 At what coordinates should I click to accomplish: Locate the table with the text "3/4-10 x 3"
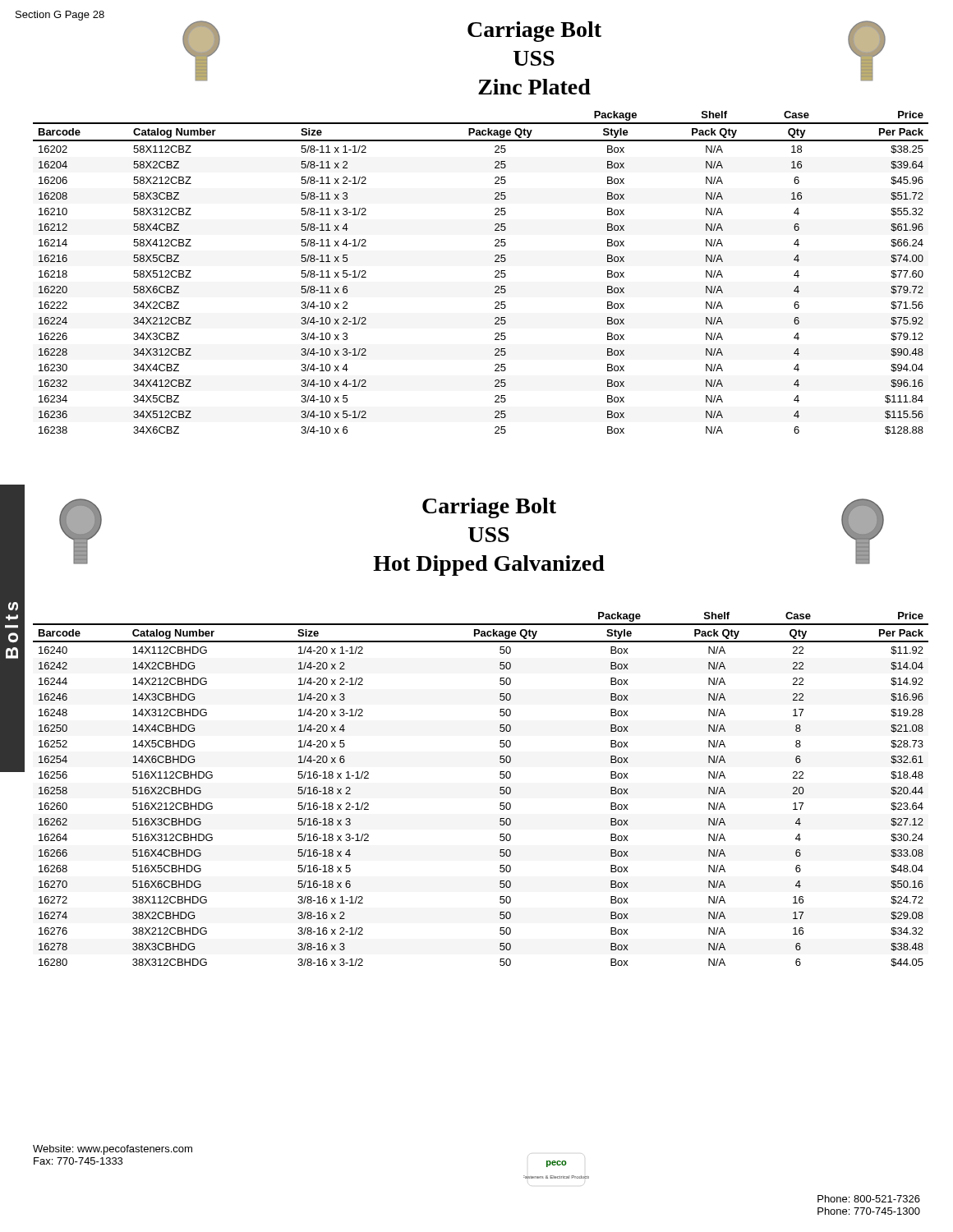click(481, 272)
